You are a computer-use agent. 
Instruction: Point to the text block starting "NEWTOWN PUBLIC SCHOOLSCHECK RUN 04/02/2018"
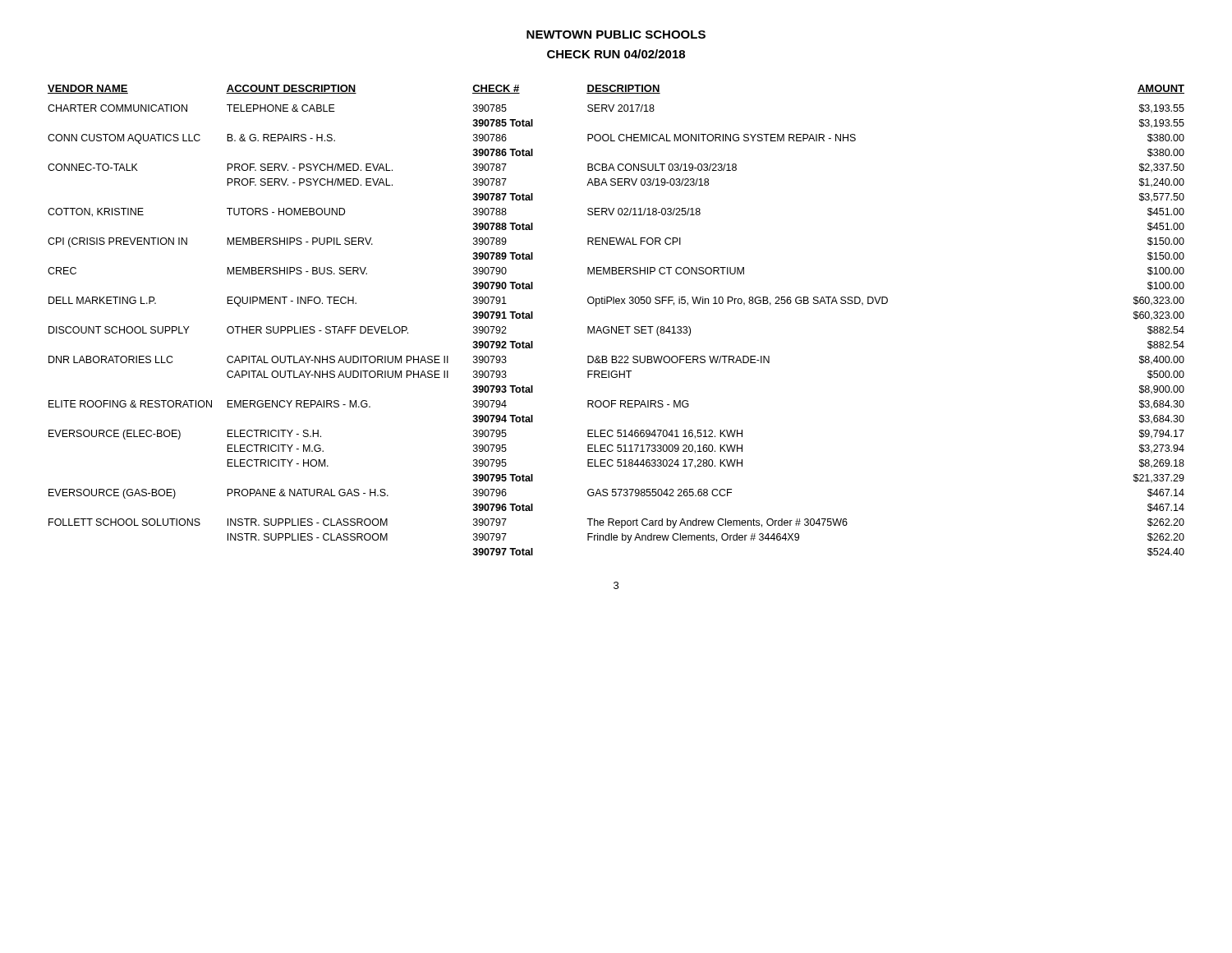click(616, 44)
